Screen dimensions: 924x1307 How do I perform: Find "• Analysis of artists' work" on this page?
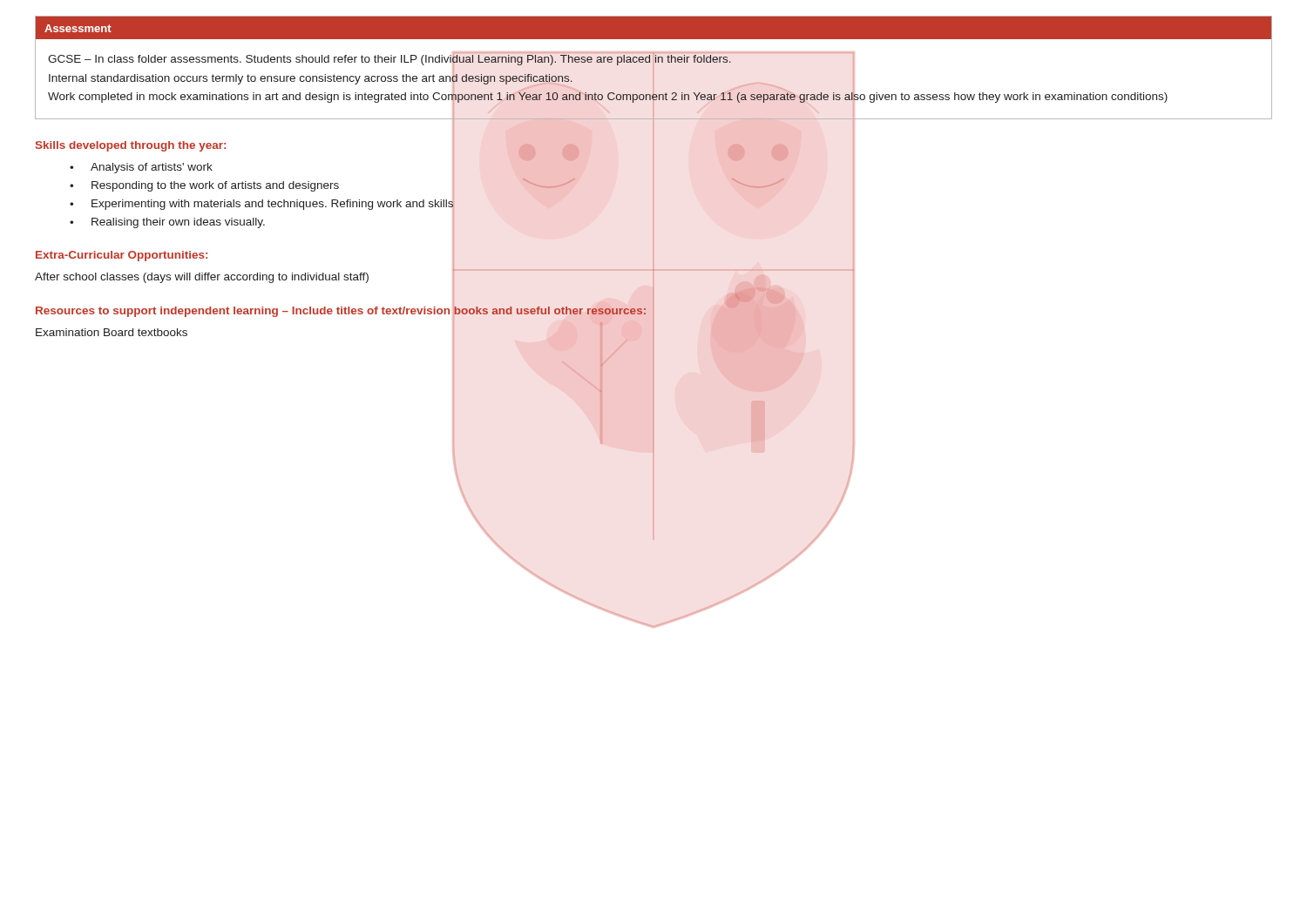click(x=141, y=167)
